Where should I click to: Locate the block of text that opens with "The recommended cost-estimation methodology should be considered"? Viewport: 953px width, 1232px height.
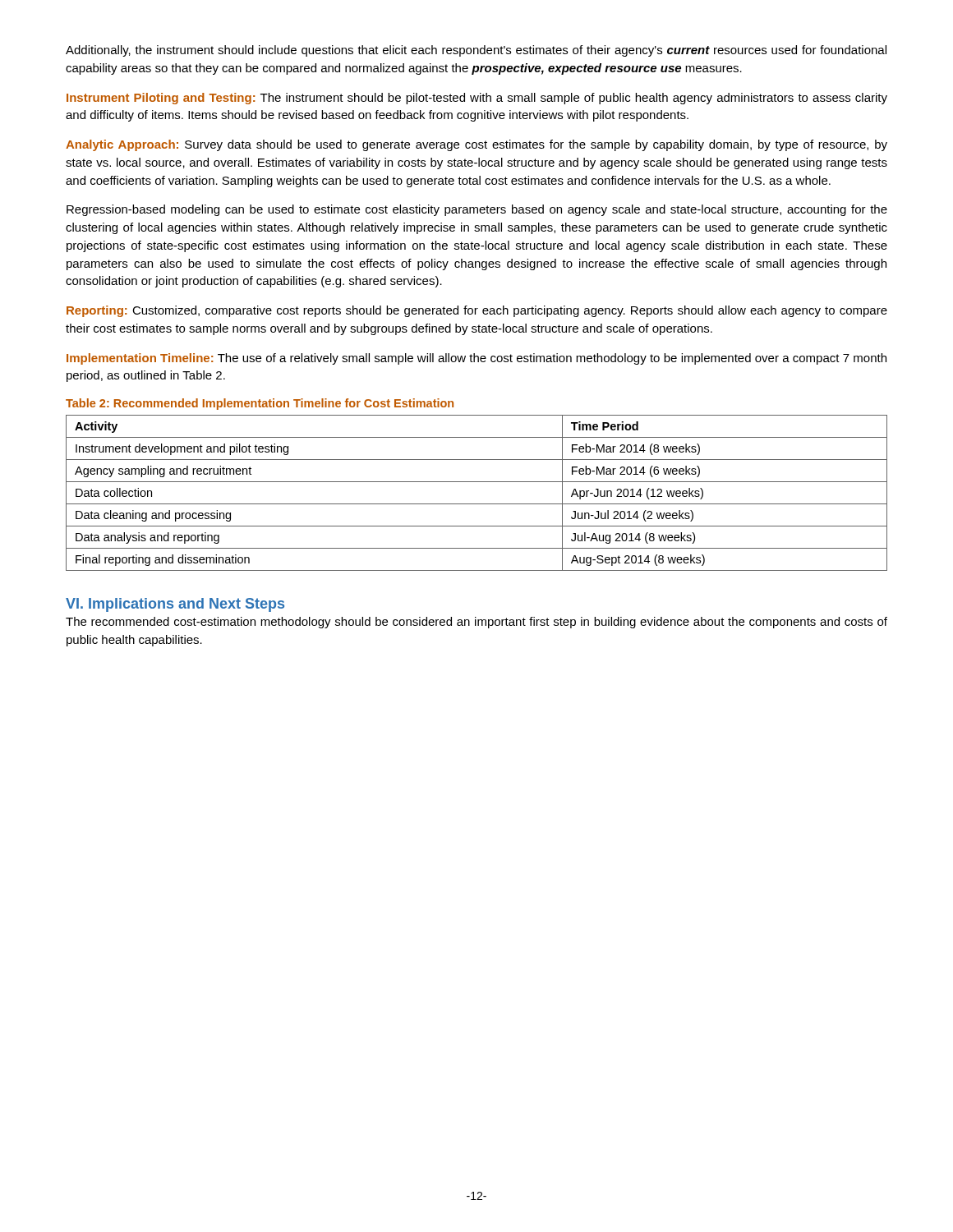pos(476,631)
